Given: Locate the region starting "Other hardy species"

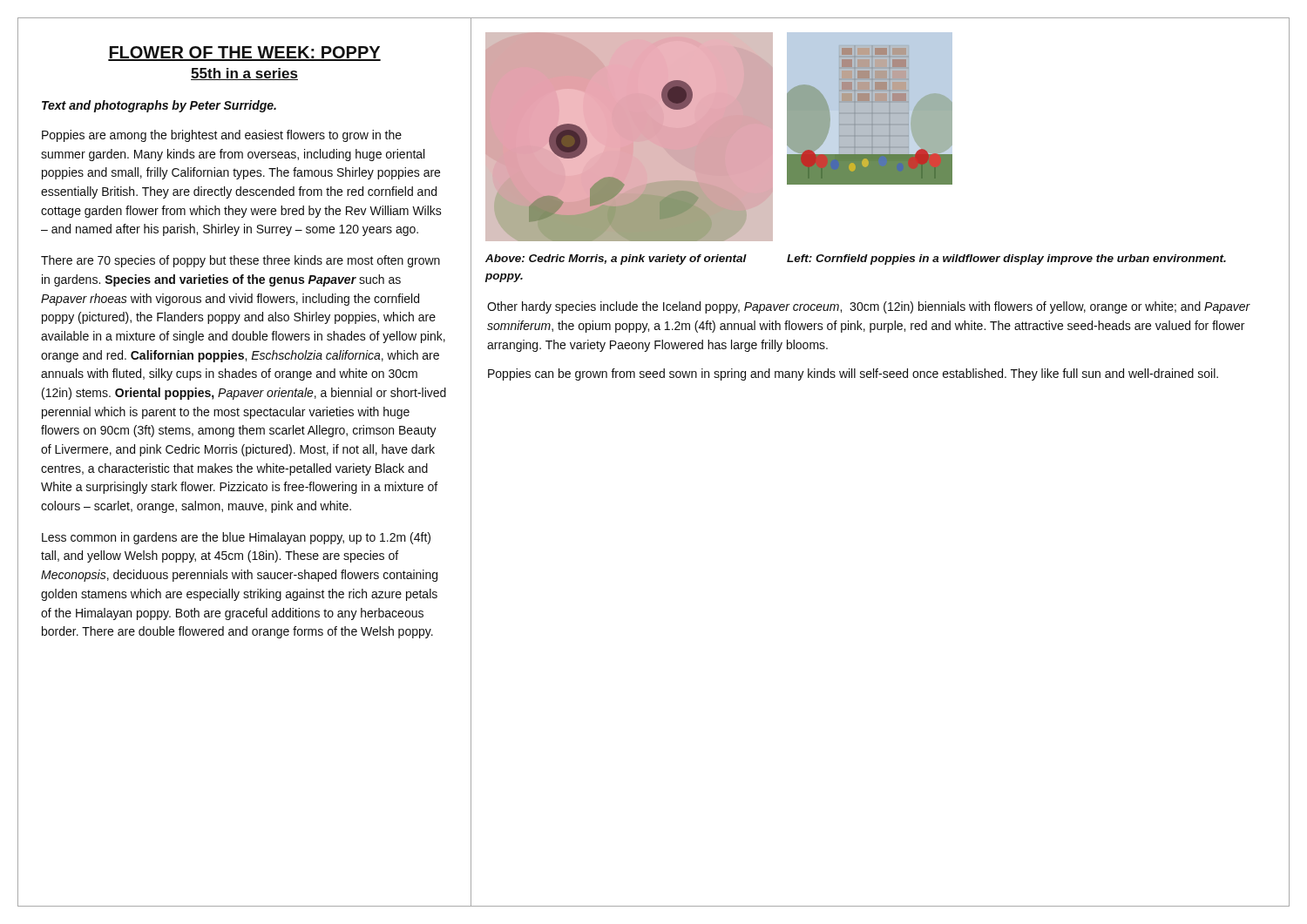Looking at the screenshot, I should click(x=868, y=326).
